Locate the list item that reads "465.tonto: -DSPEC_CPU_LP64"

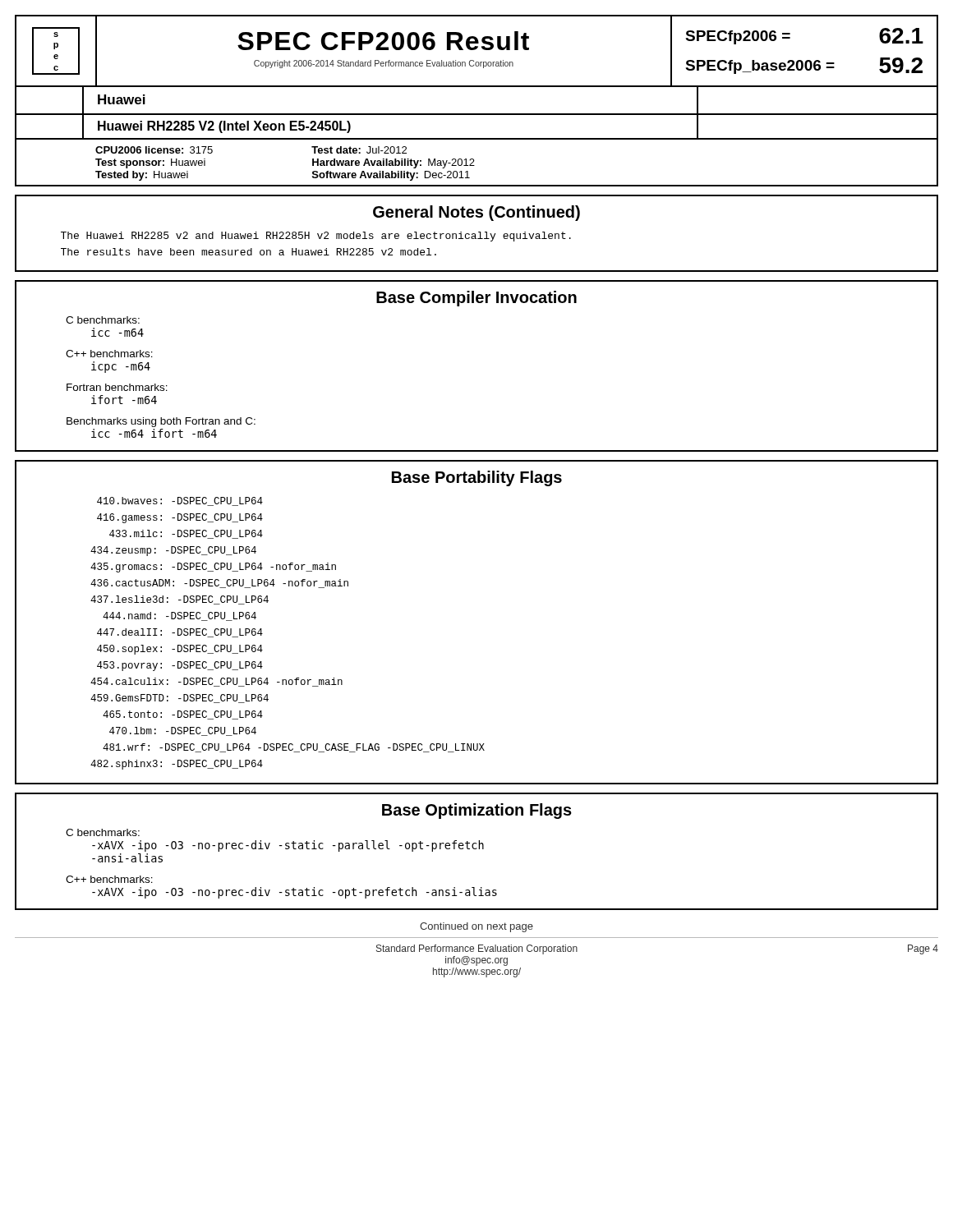pos(177,715)
